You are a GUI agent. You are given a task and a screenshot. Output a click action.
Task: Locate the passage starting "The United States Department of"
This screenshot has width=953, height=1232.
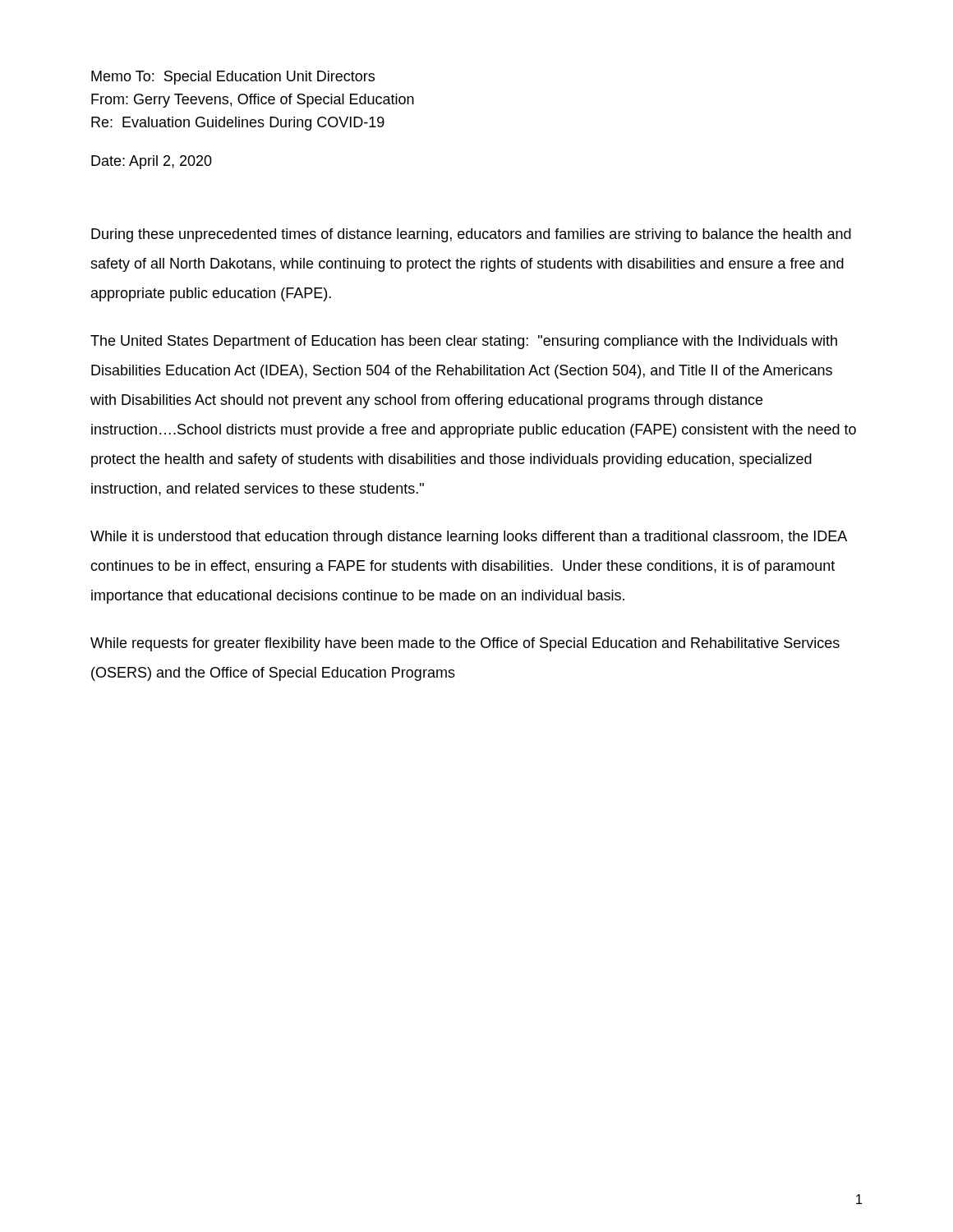click(x=473, y=415)
